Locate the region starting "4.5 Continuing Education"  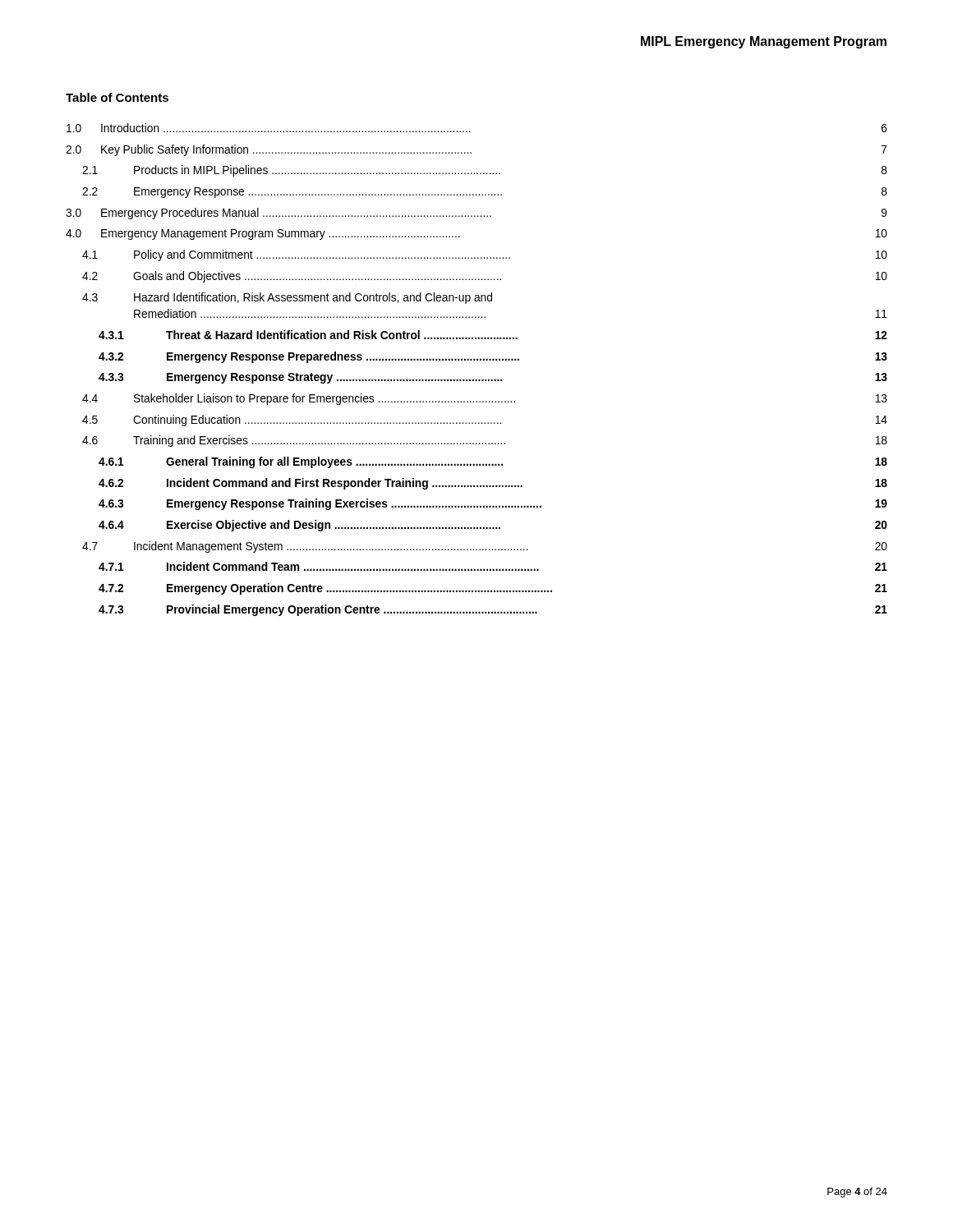(x=476, y=420)
